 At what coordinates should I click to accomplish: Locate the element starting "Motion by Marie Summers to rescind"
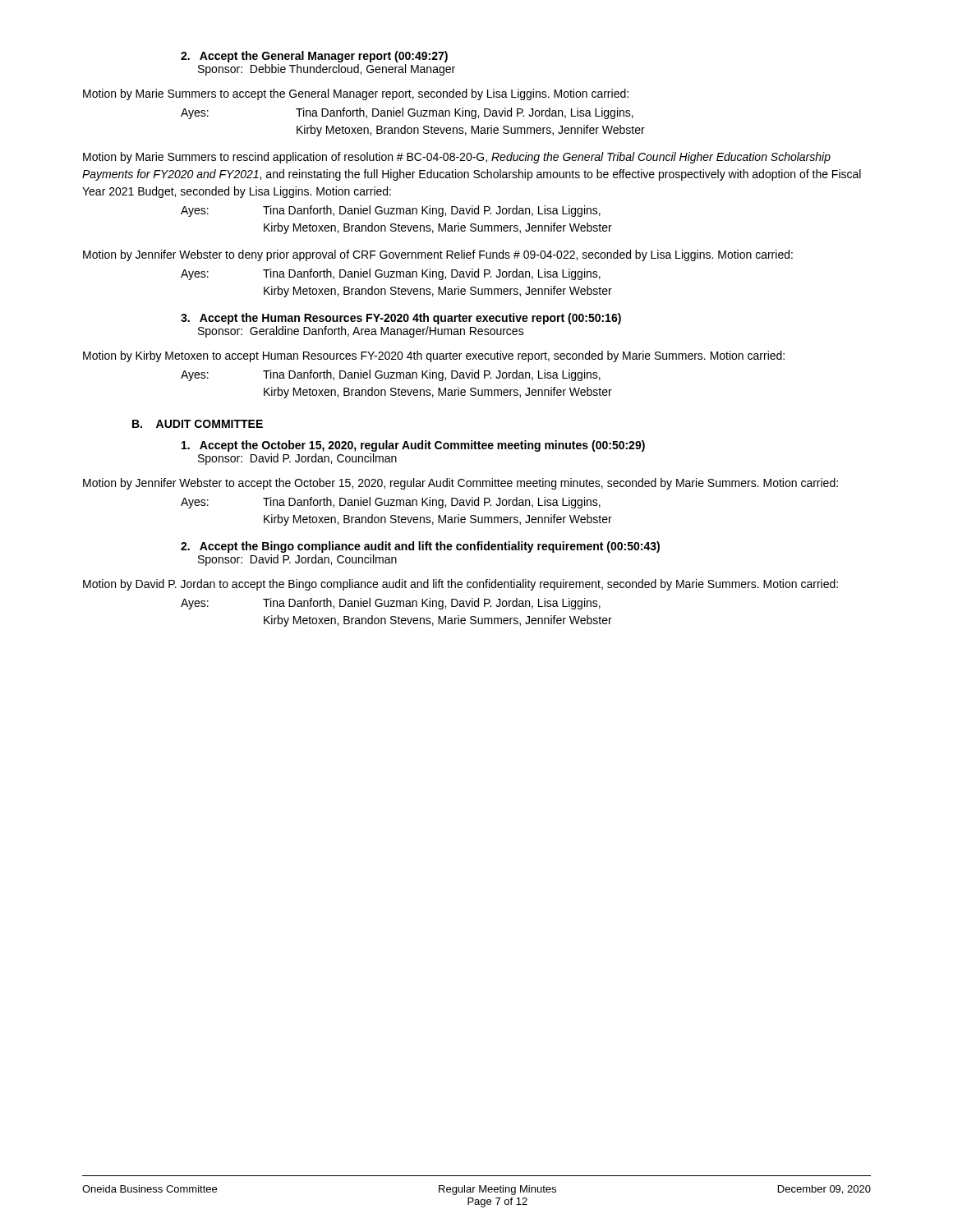[457, 158]
